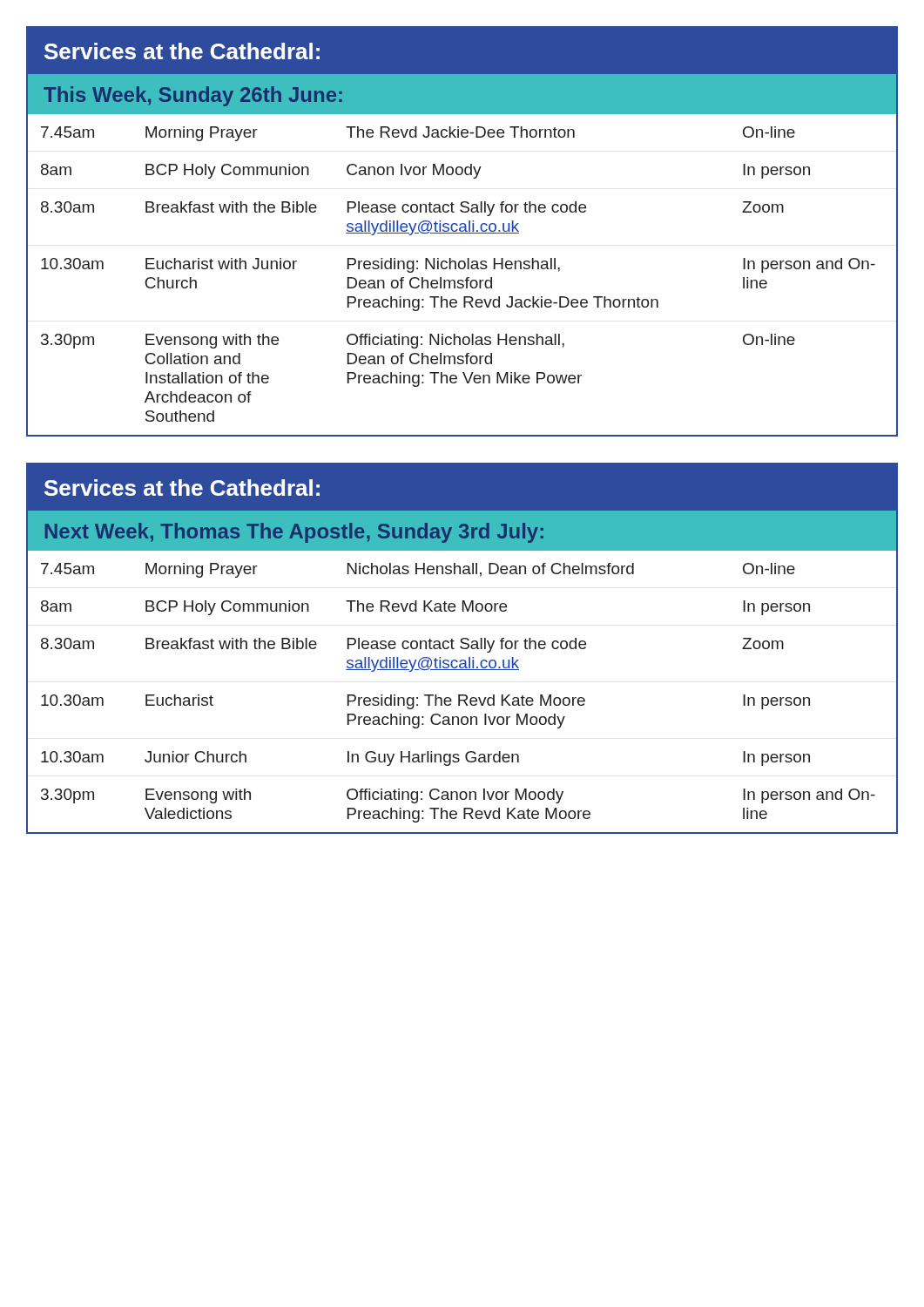Find the section header on this page that starts "Next Week, Thomas"
The height and width of the screenshot is (1307, 924).
coord(294,531)
